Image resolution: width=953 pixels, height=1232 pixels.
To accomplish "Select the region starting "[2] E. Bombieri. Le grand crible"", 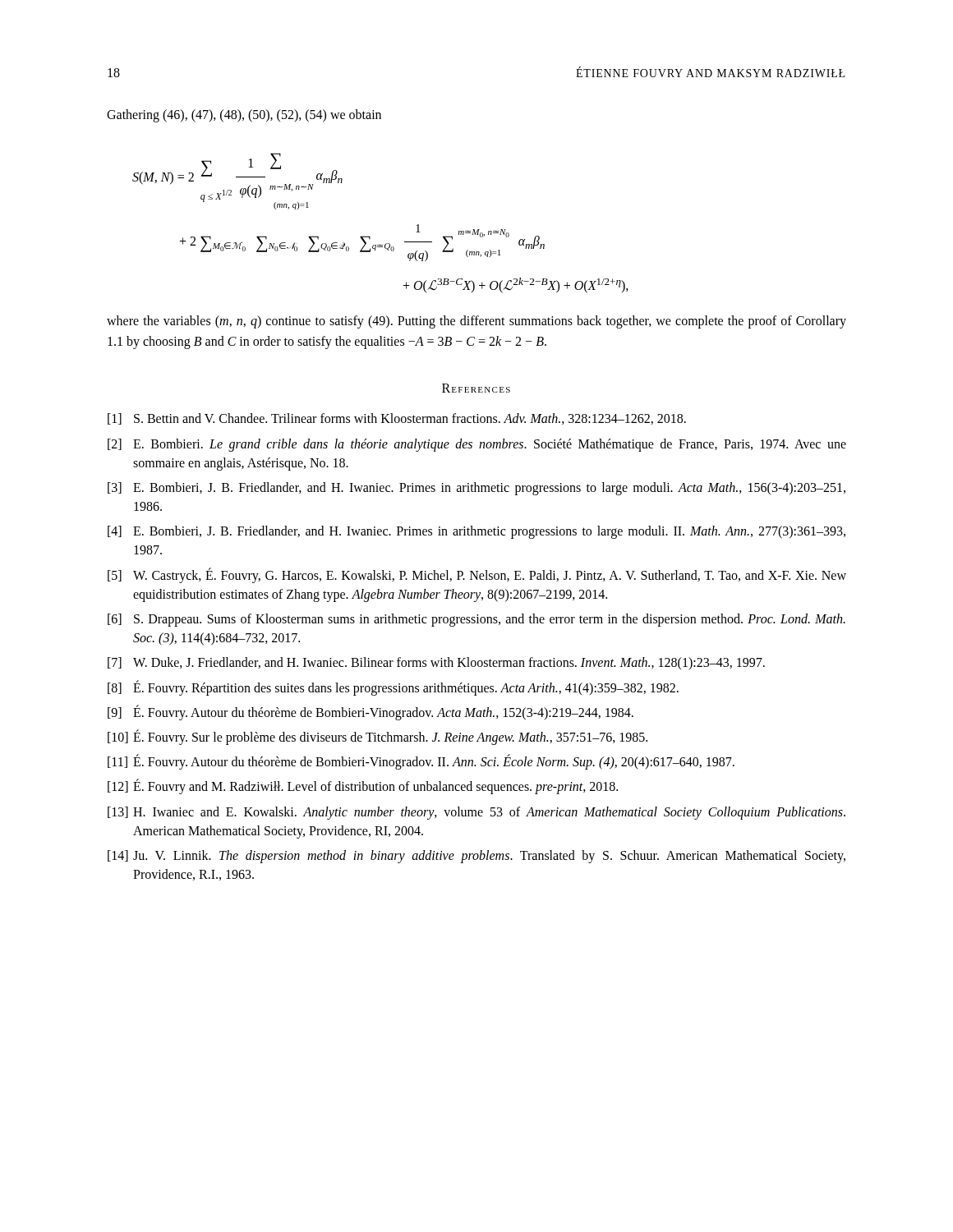I will pos(476,453).
